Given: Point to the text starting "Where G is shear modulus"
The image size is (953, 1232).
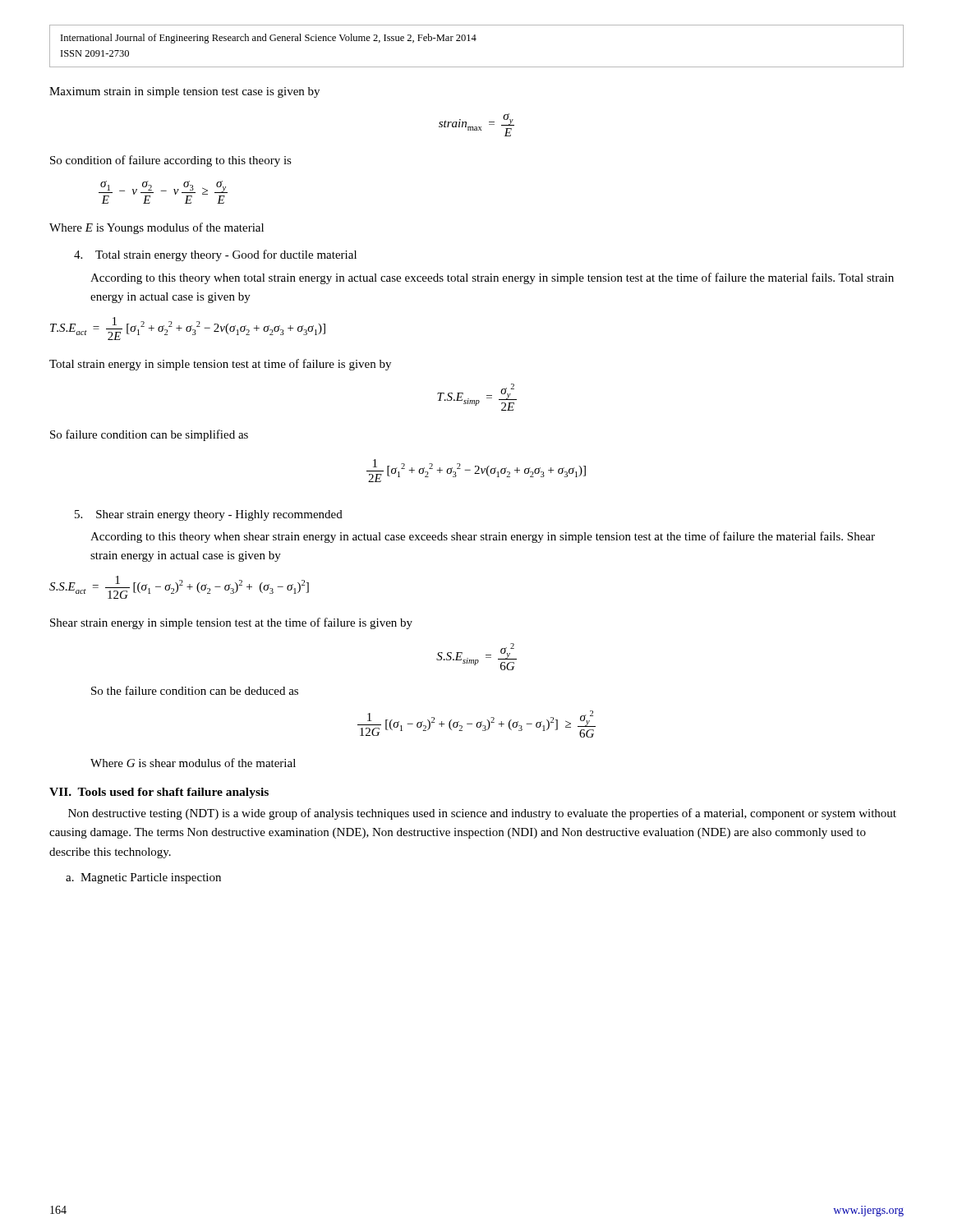Looking at the screenshot, I should coord(193,763).
